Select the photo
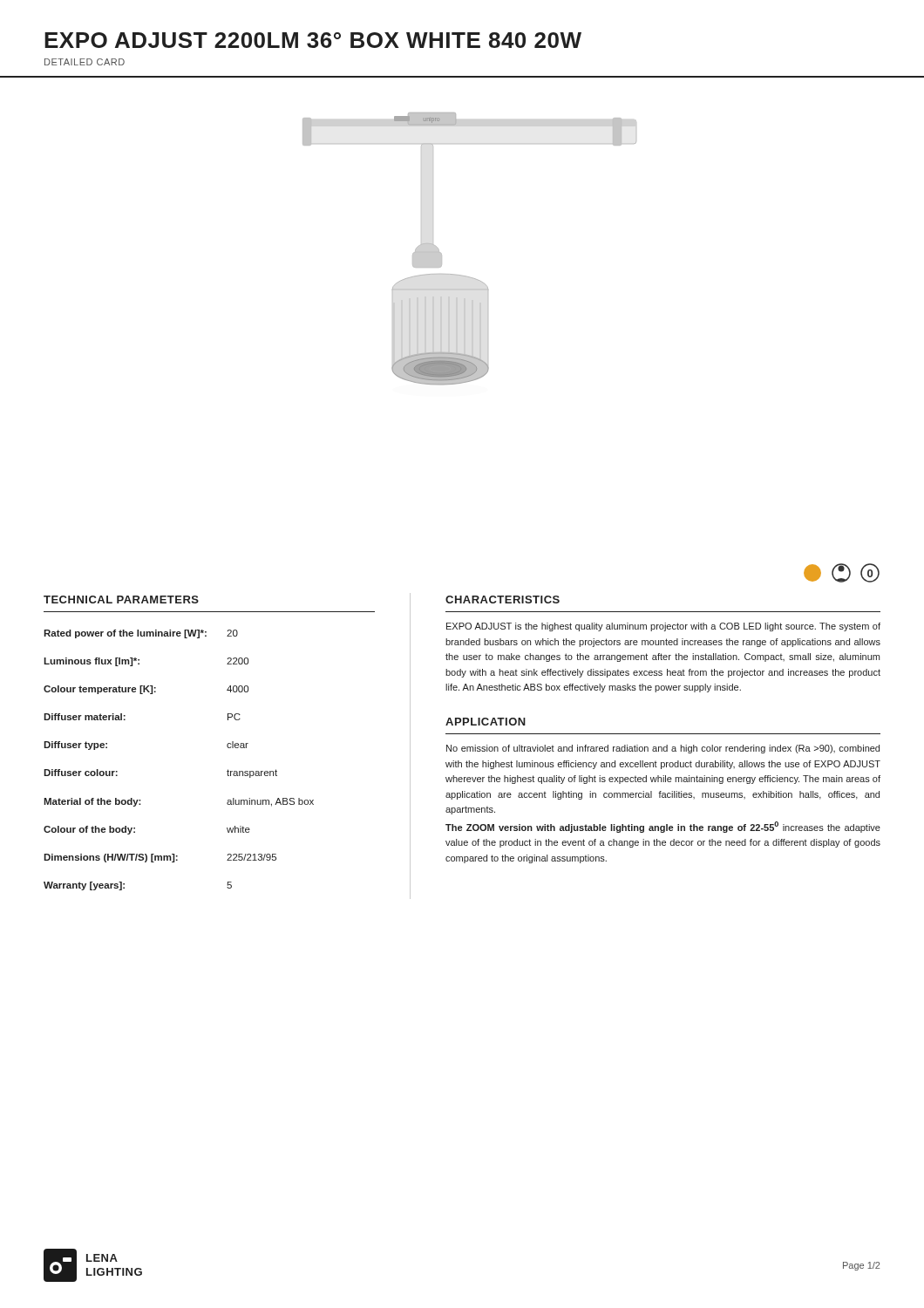This screenshot has height=1308, width=924. tap(462, 248)
